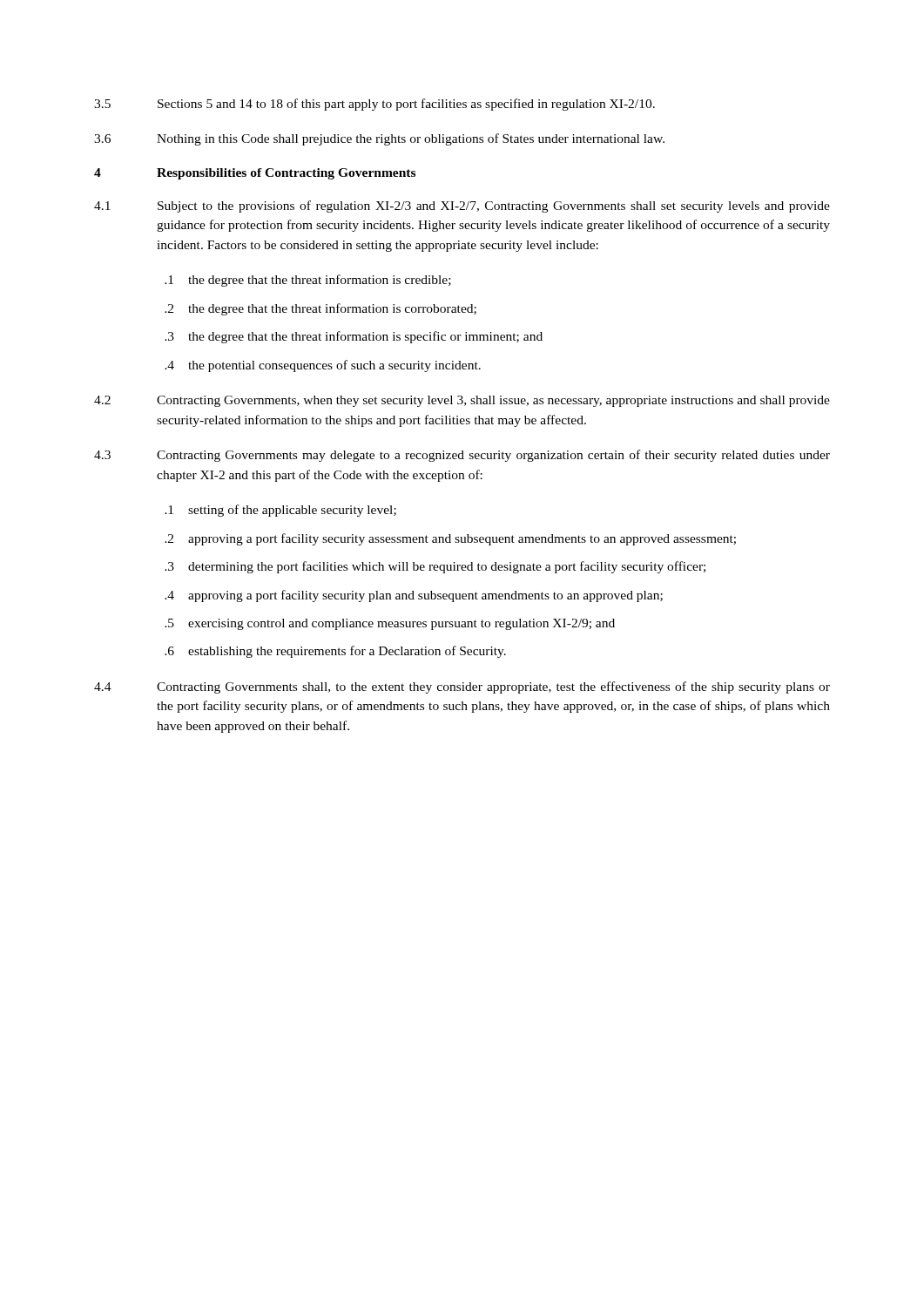Click on the text block with the text "4 Contracting Governments"

point(462,706)
